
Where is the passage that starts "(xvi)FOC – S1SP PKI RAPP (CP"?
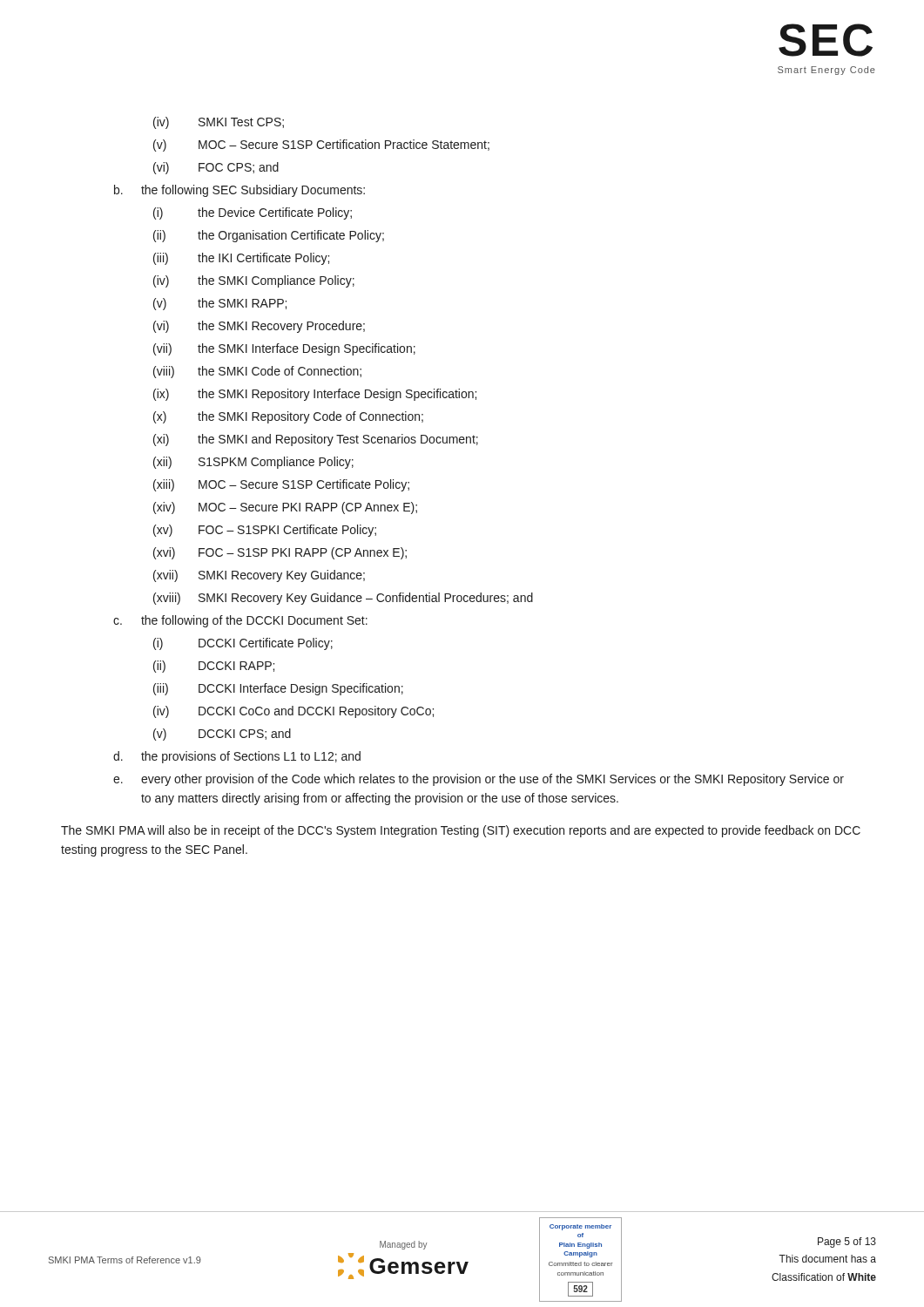coord(280,553)
